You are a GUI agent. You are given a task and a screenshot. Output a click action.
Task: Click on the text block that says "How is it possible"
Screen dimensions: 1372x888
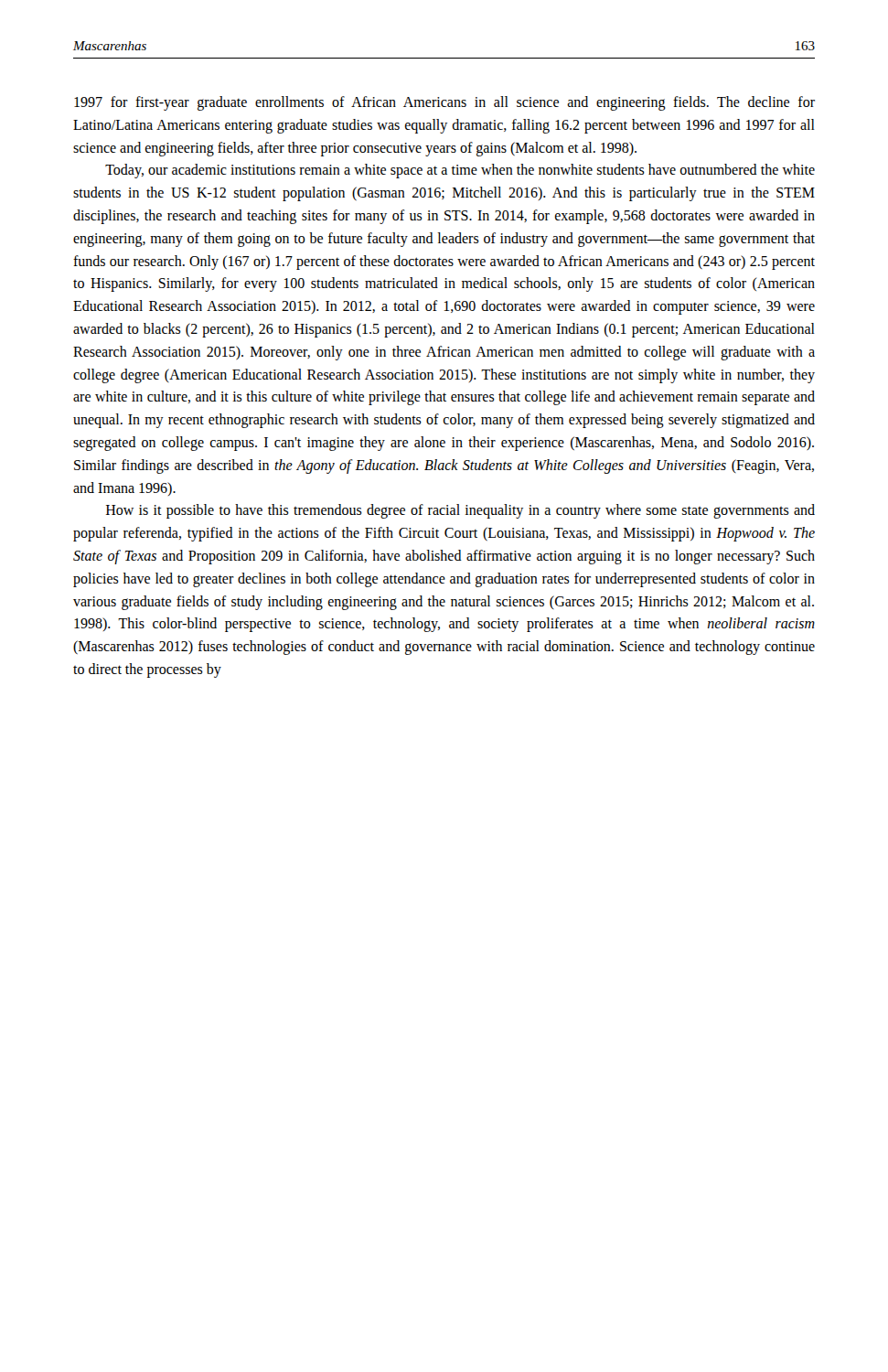(444, 590)
